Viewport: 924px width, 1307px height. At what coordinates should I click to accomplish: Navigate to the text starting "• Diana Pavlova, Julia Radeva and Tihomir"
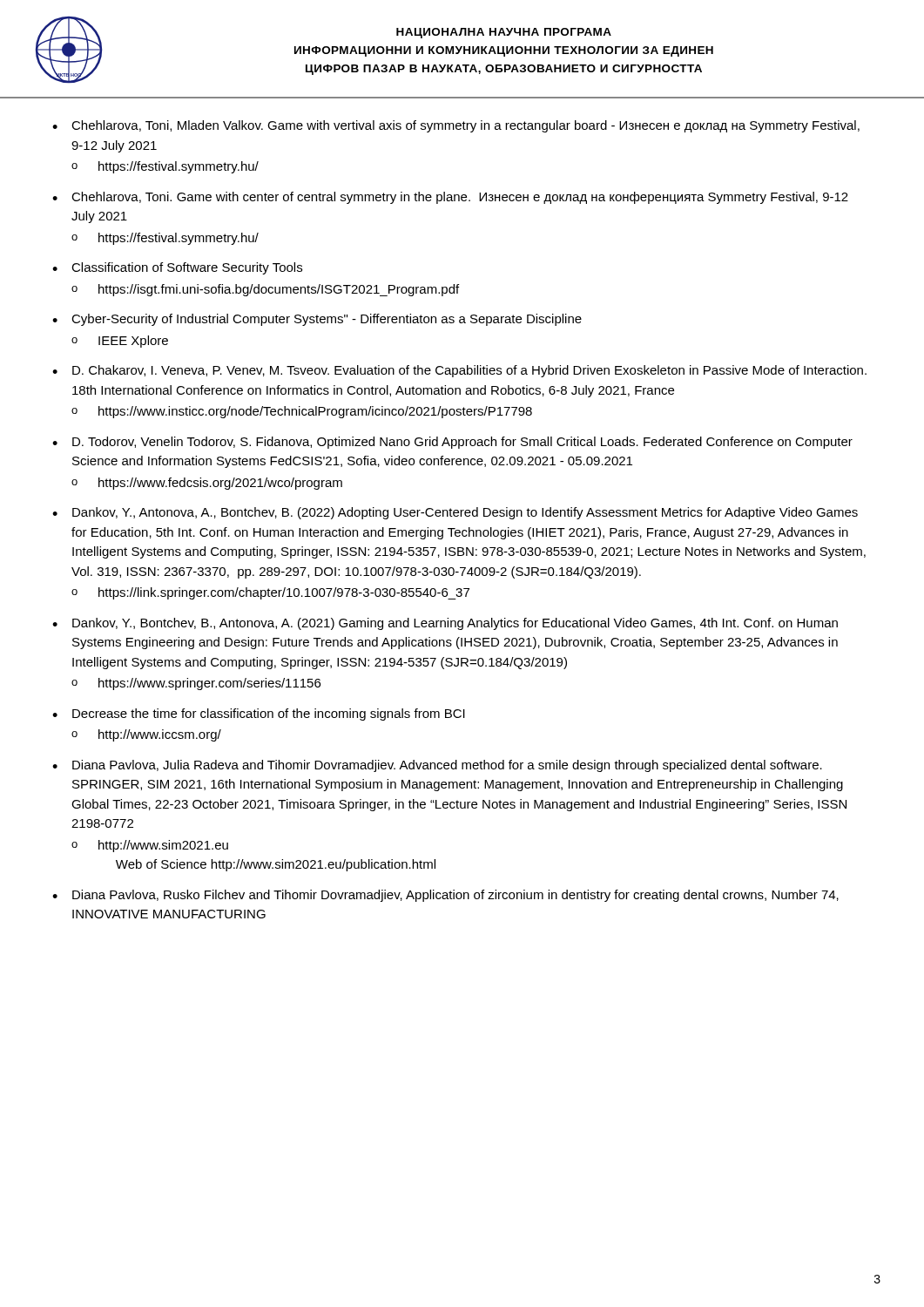point(462,816)
